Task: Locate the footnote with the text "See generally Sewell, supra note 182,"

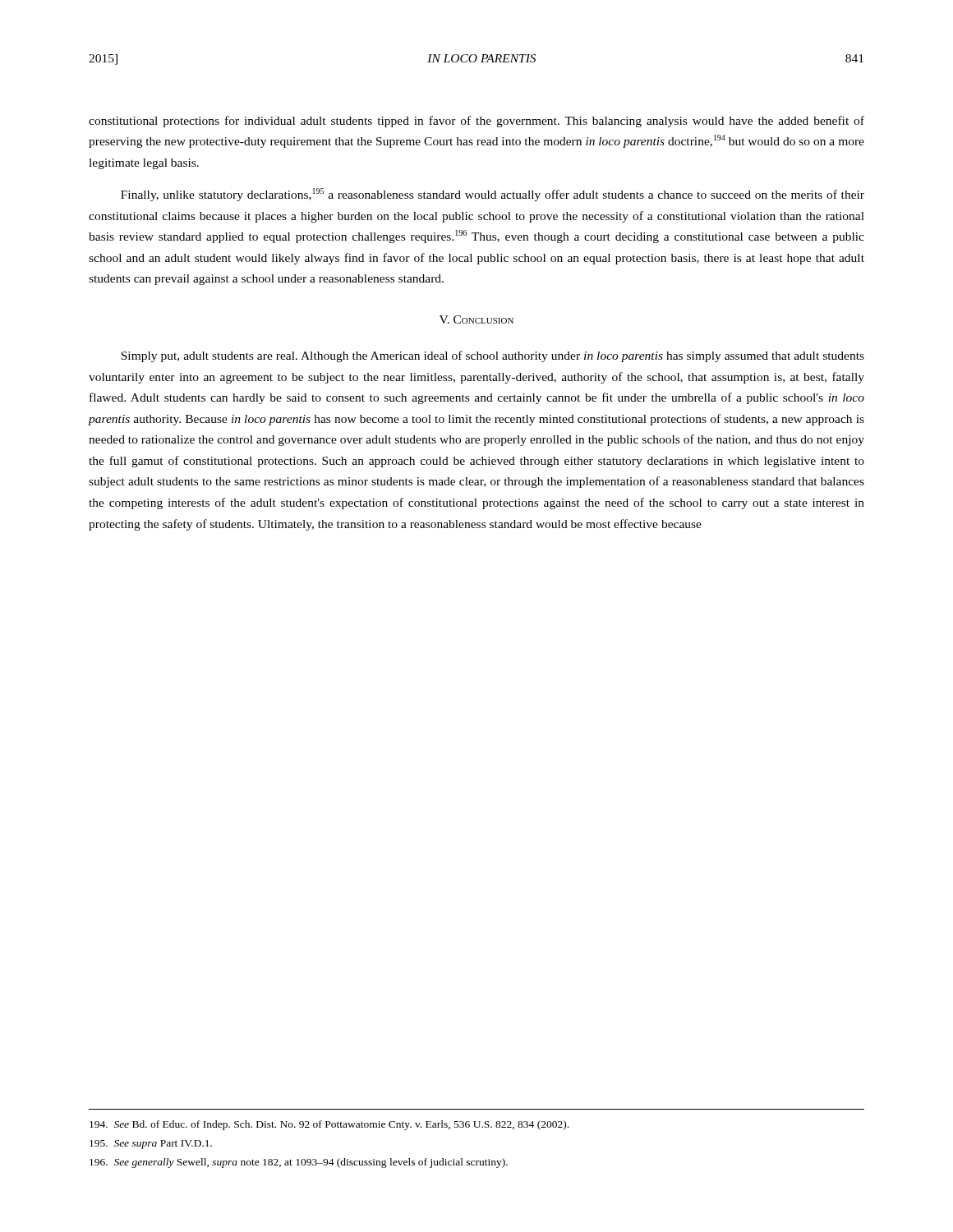Action: pos(299,1162)
